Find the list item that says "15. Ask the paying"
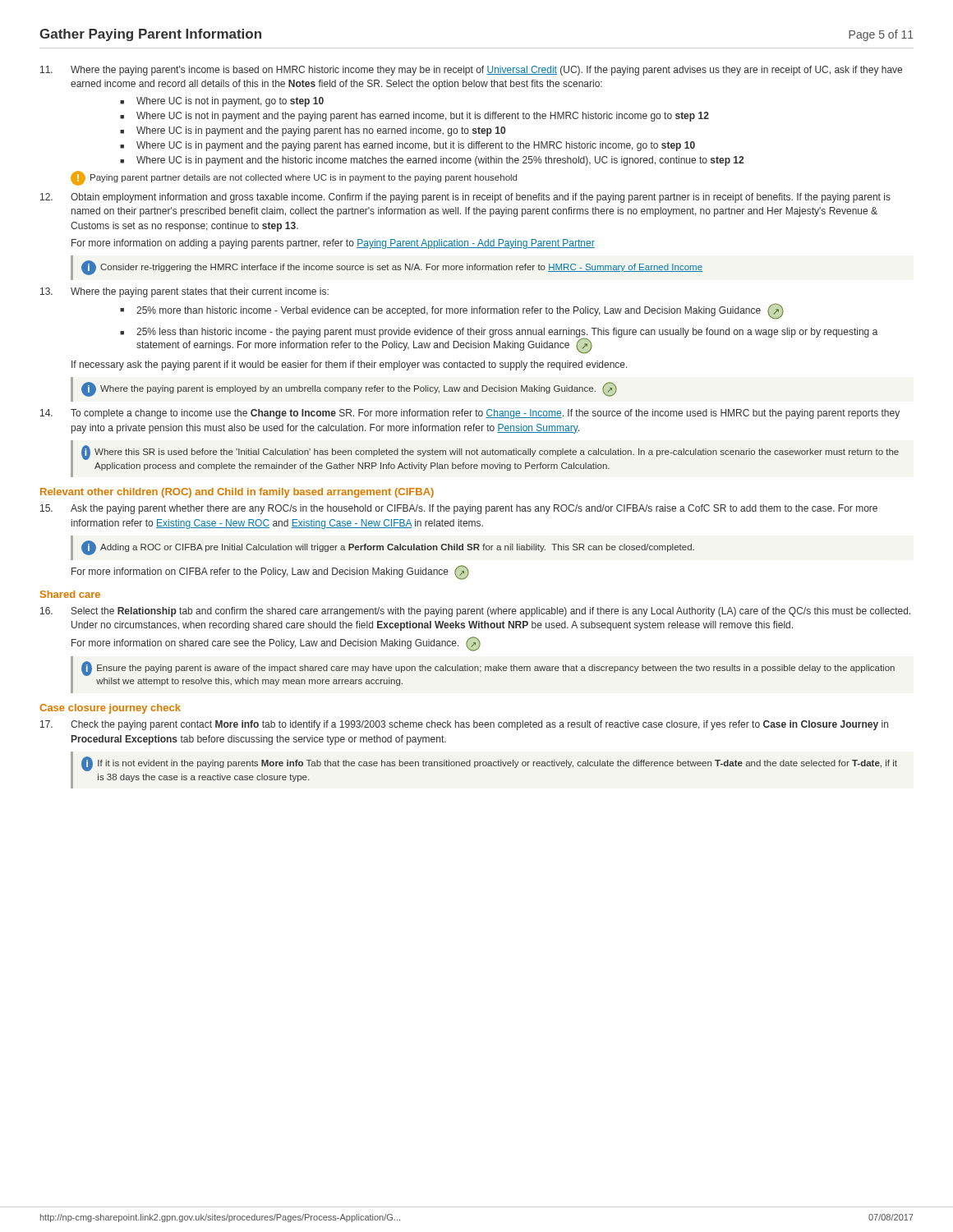This screenshot has width=953, height=1232. (x=476, y=516)
